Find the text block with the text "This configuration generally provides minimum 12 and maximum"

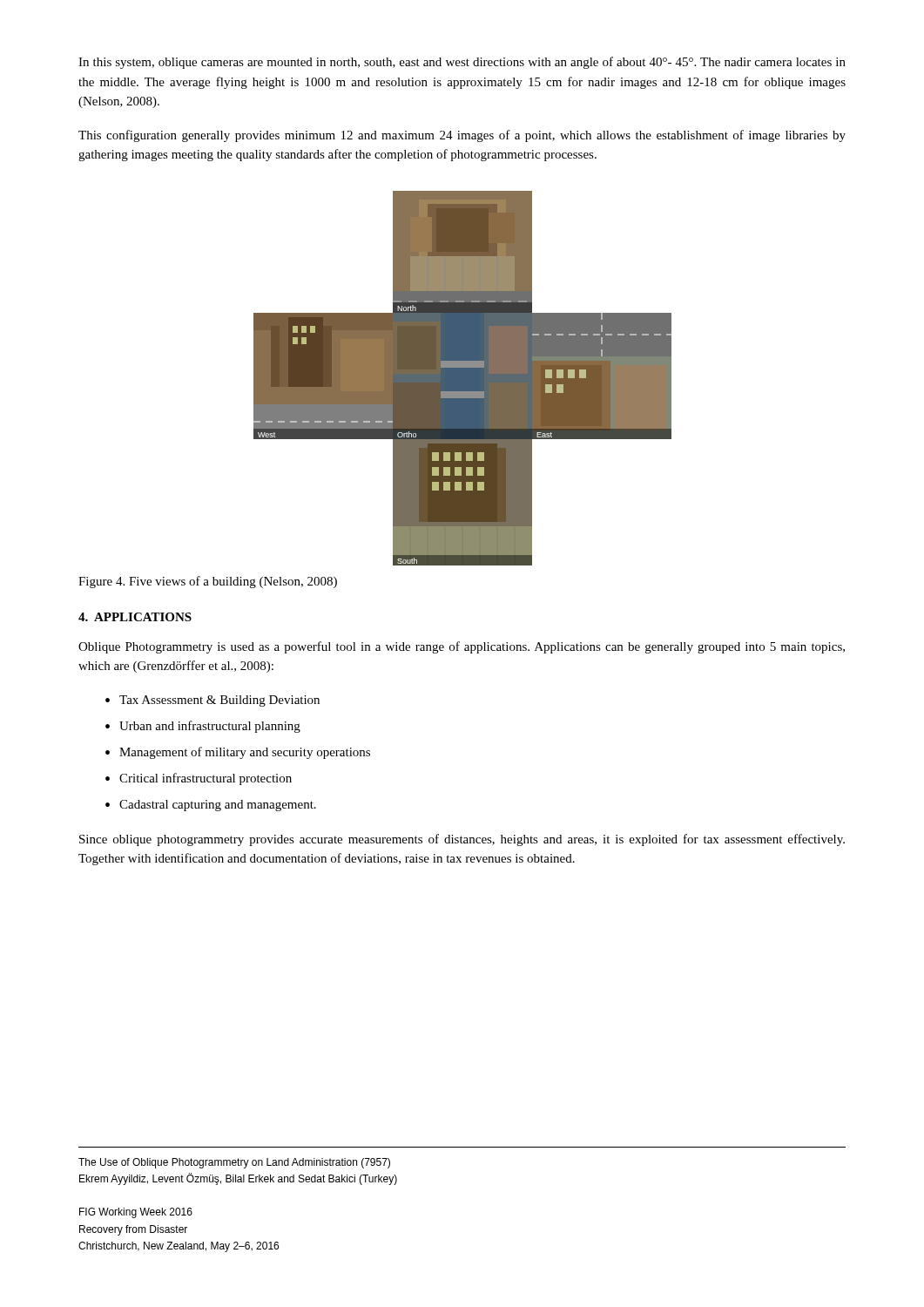click(462, 144)
